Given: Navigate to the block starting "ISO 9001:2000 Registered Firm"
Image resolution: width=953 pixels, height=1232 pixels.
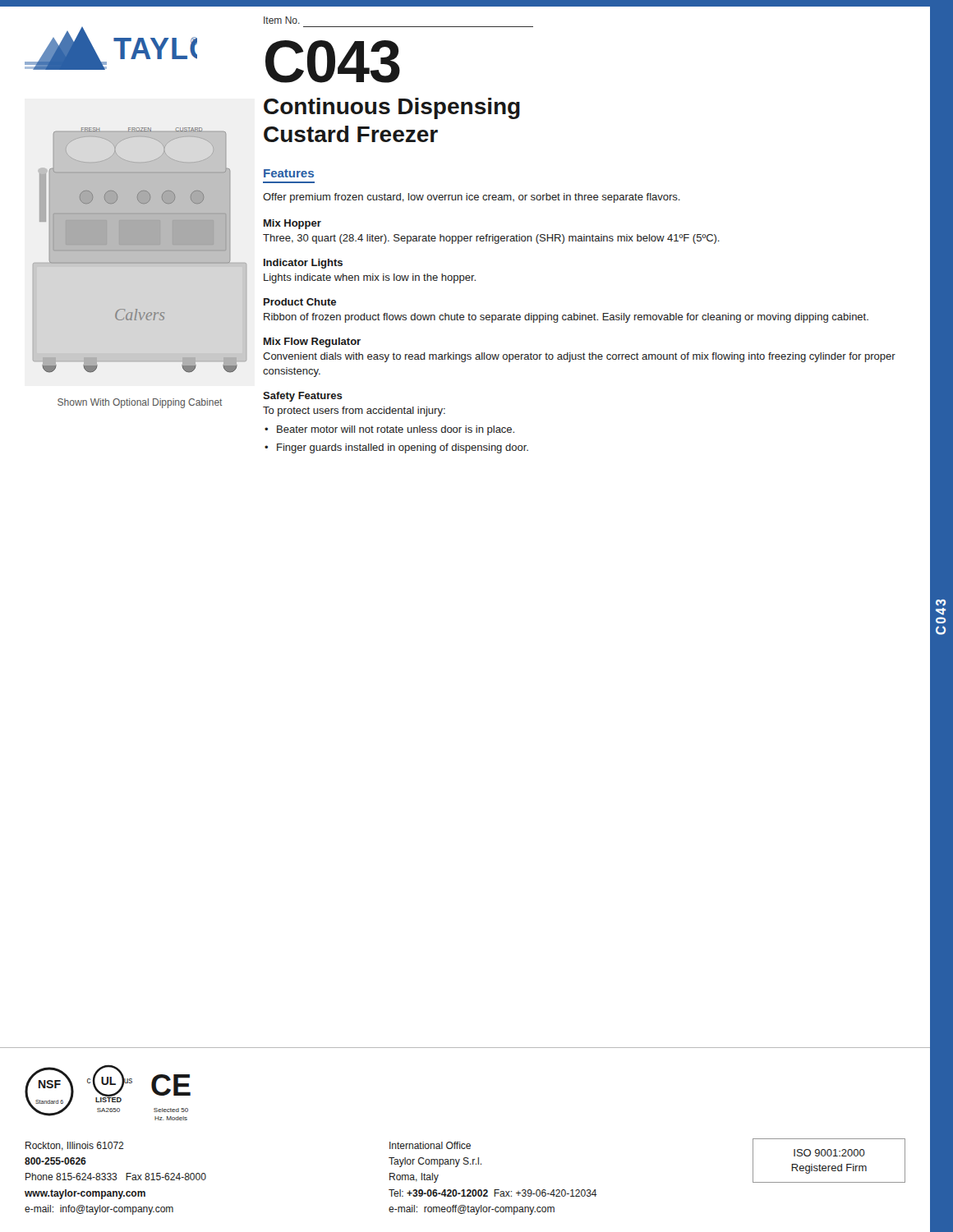Looking at the screenshot, I should (x=829, y=1160).
